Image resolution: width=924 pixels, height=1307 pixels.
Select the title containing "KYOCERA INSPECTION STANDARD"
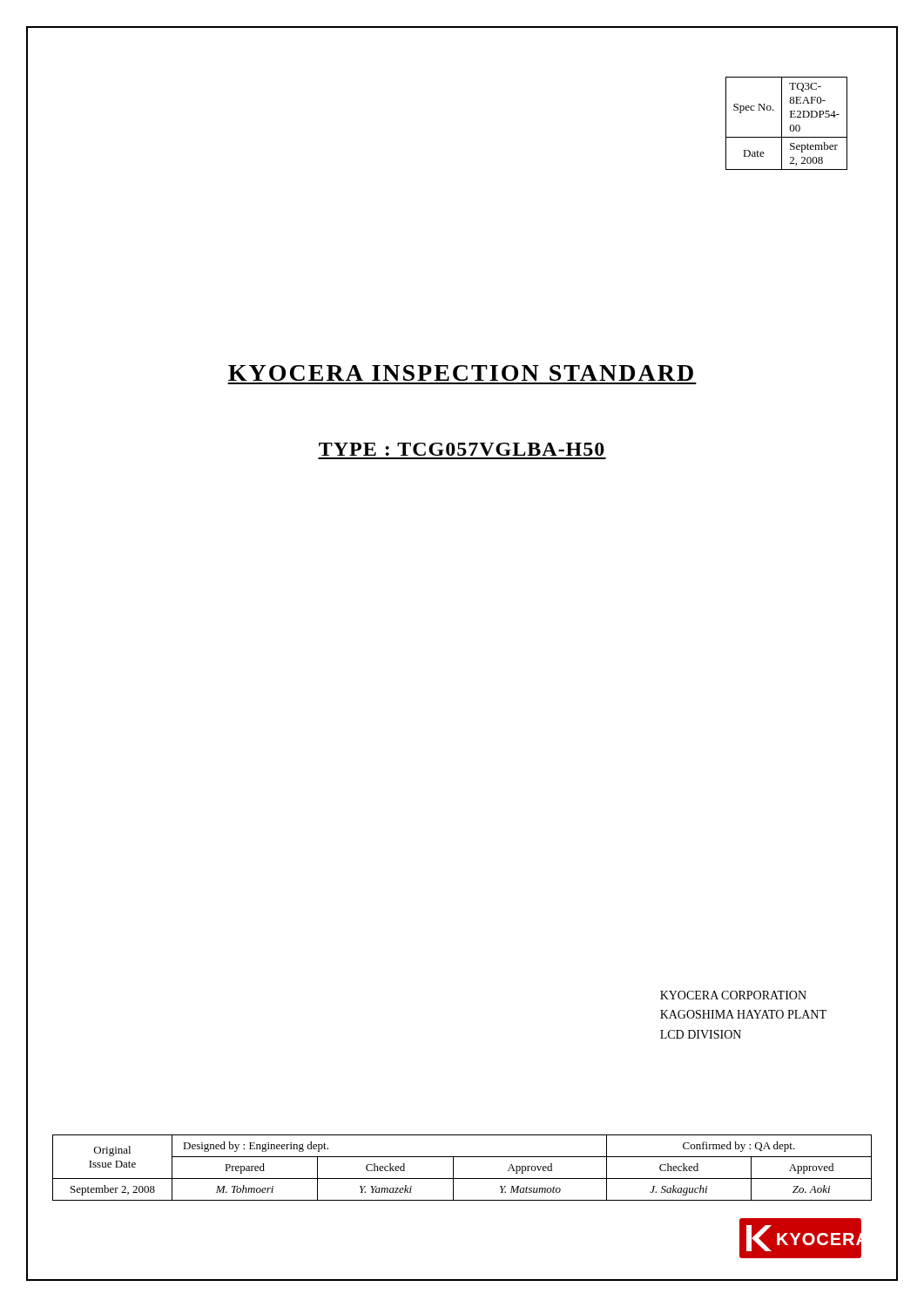click(x=462, y=372)
